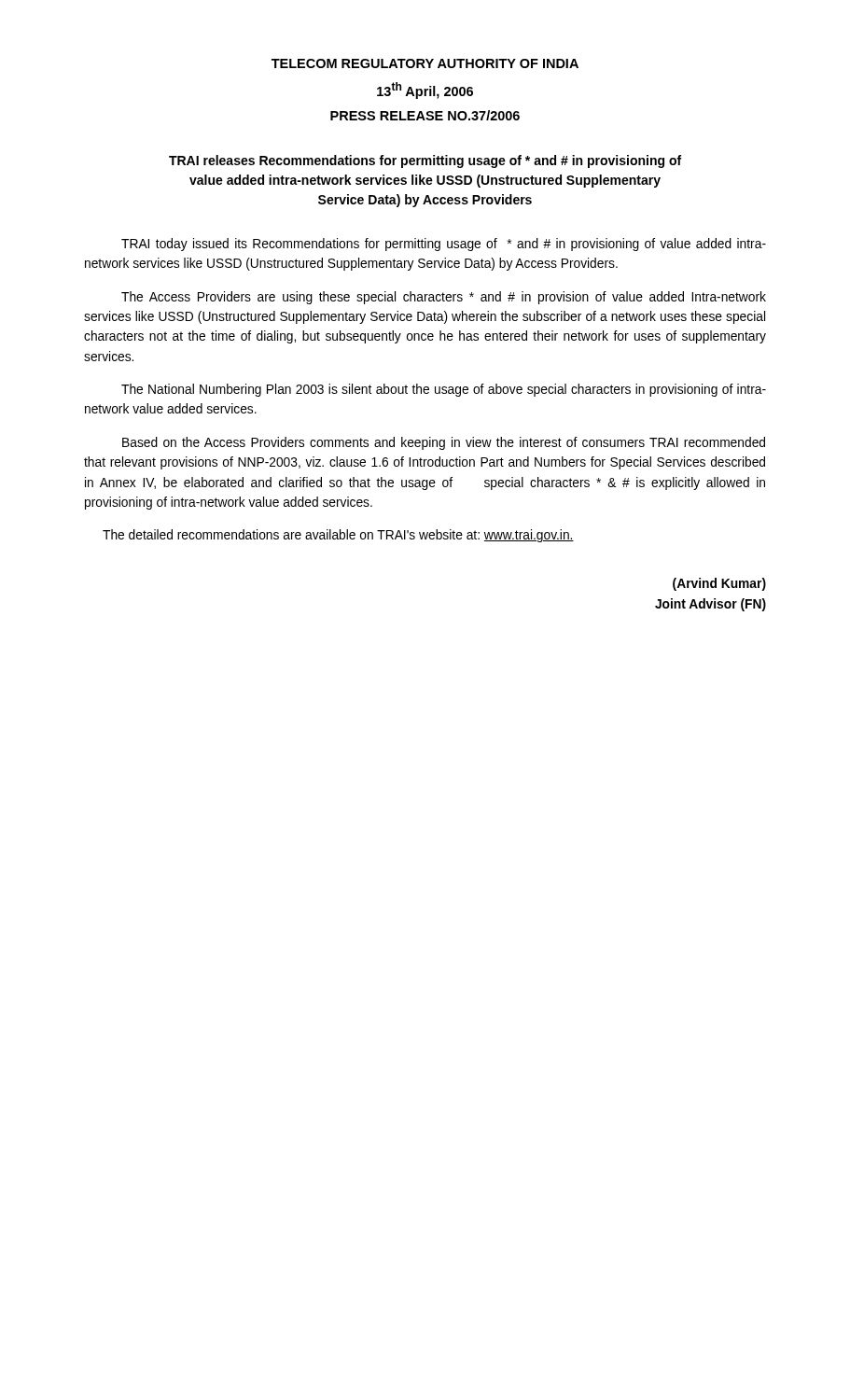
Task: Point to the block starting "TRAI releases Recommendations for permitting usage of *"
Action: [x=425, y=180]
